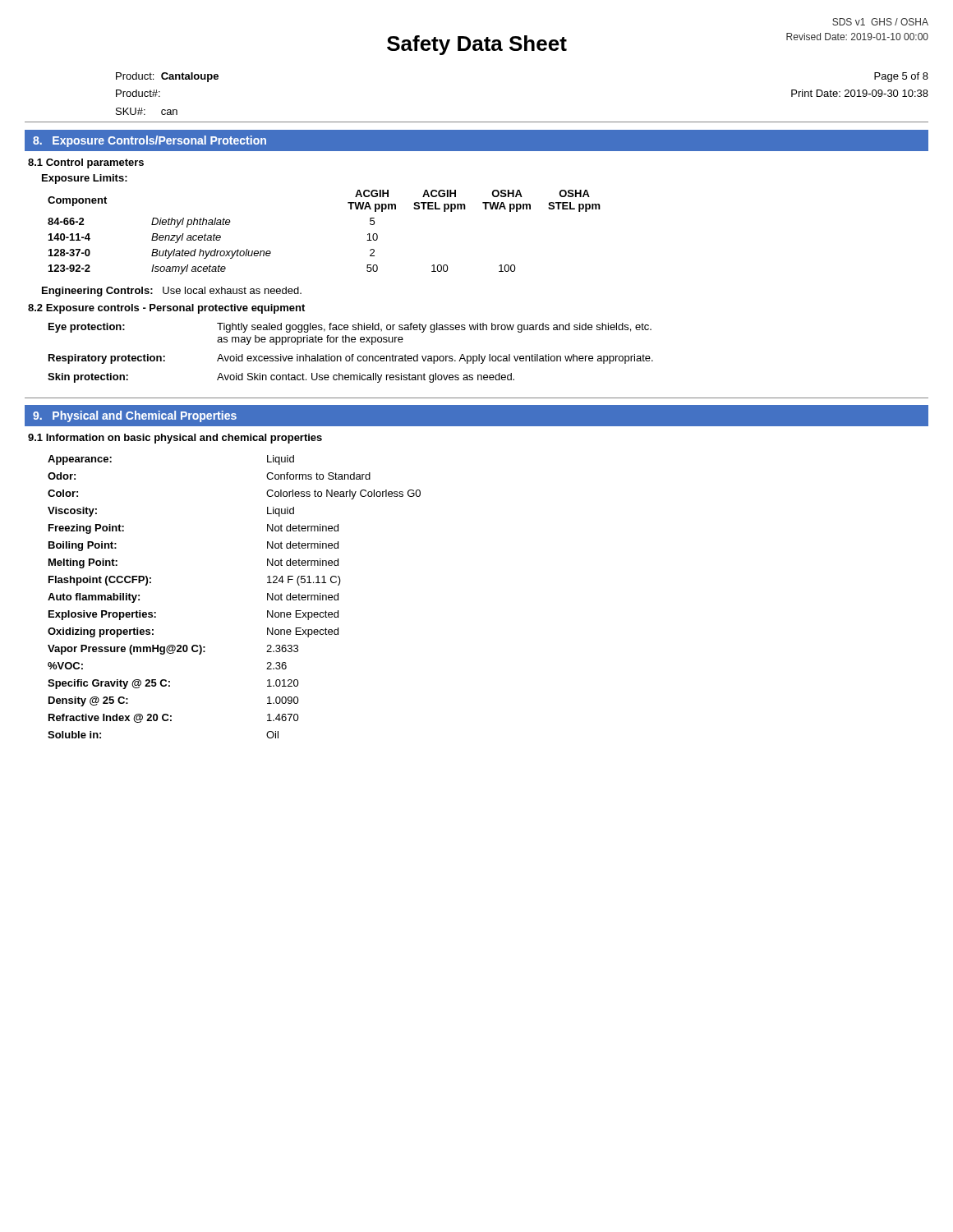The height and width of the screenshot is (1232, 953).
Task: Select the text starting "2 Exposure controls - Personal protective equipment"
Action: (167, 308)
